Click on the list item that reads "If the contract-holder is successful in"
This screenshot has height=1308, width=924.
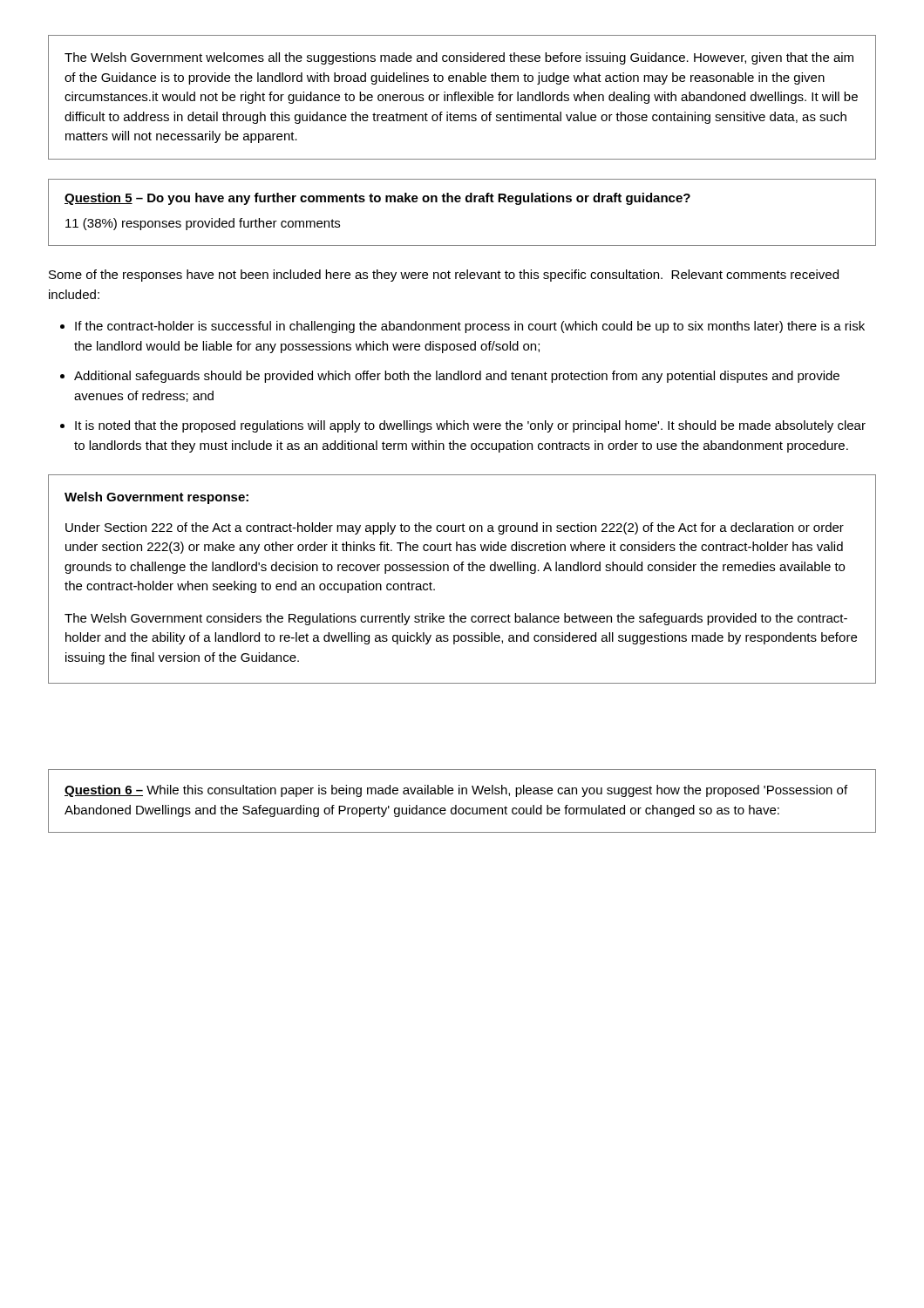469,336
